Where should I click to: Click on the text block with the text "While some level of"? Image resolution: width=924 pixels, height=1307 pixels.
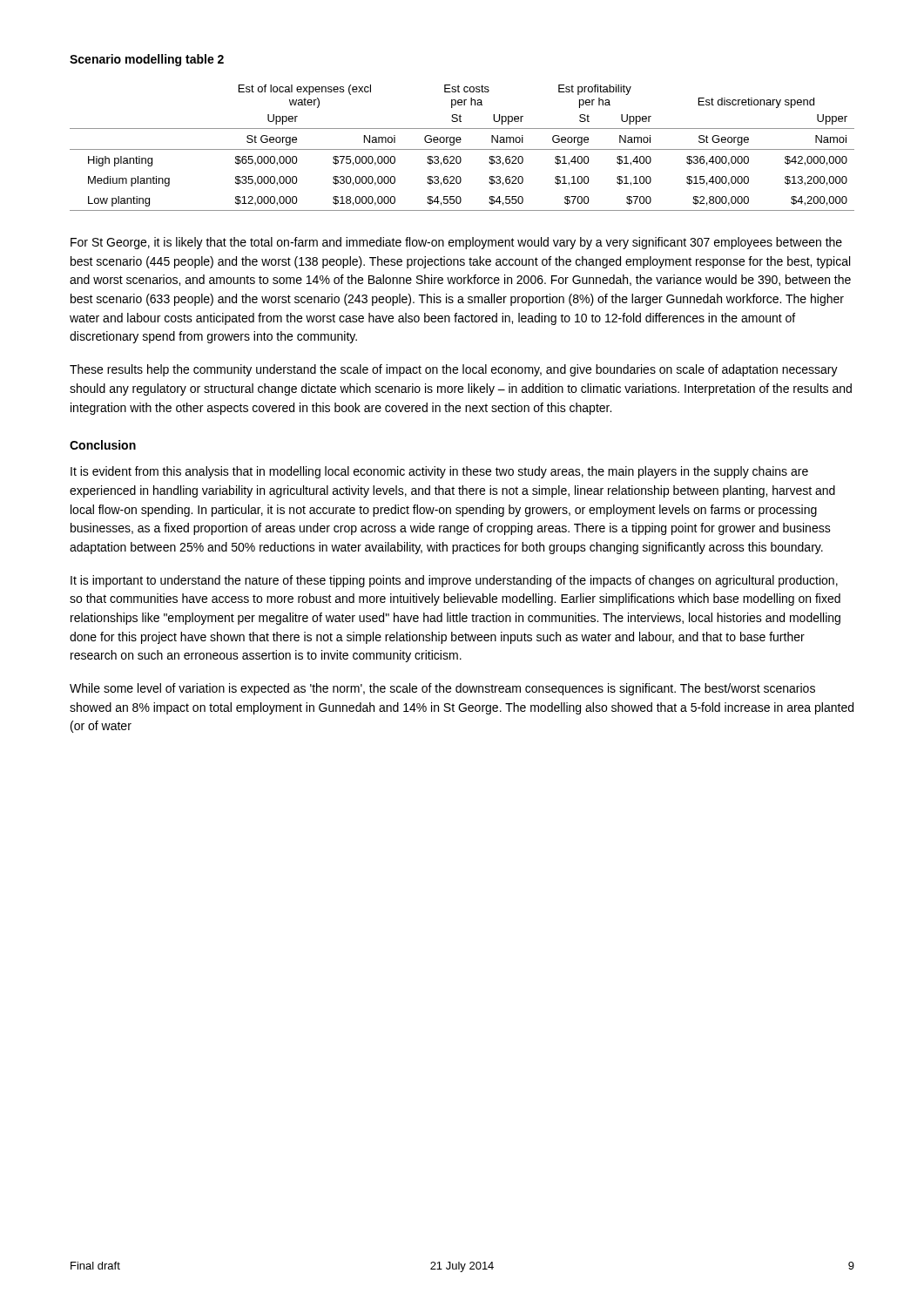point(462,707)
